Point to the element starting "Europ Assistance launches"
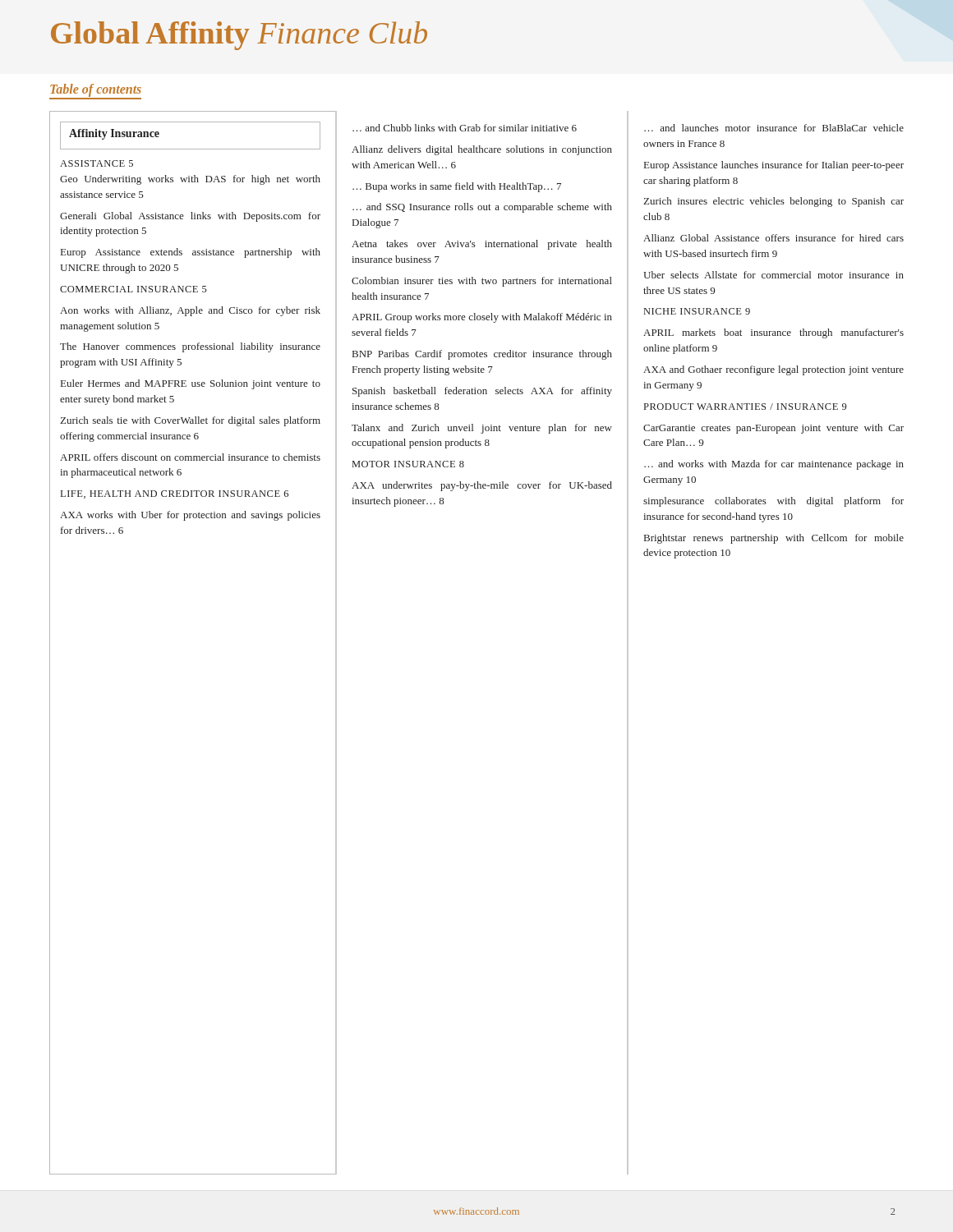Screen dimensions: 1232x953 coord(774,172)
